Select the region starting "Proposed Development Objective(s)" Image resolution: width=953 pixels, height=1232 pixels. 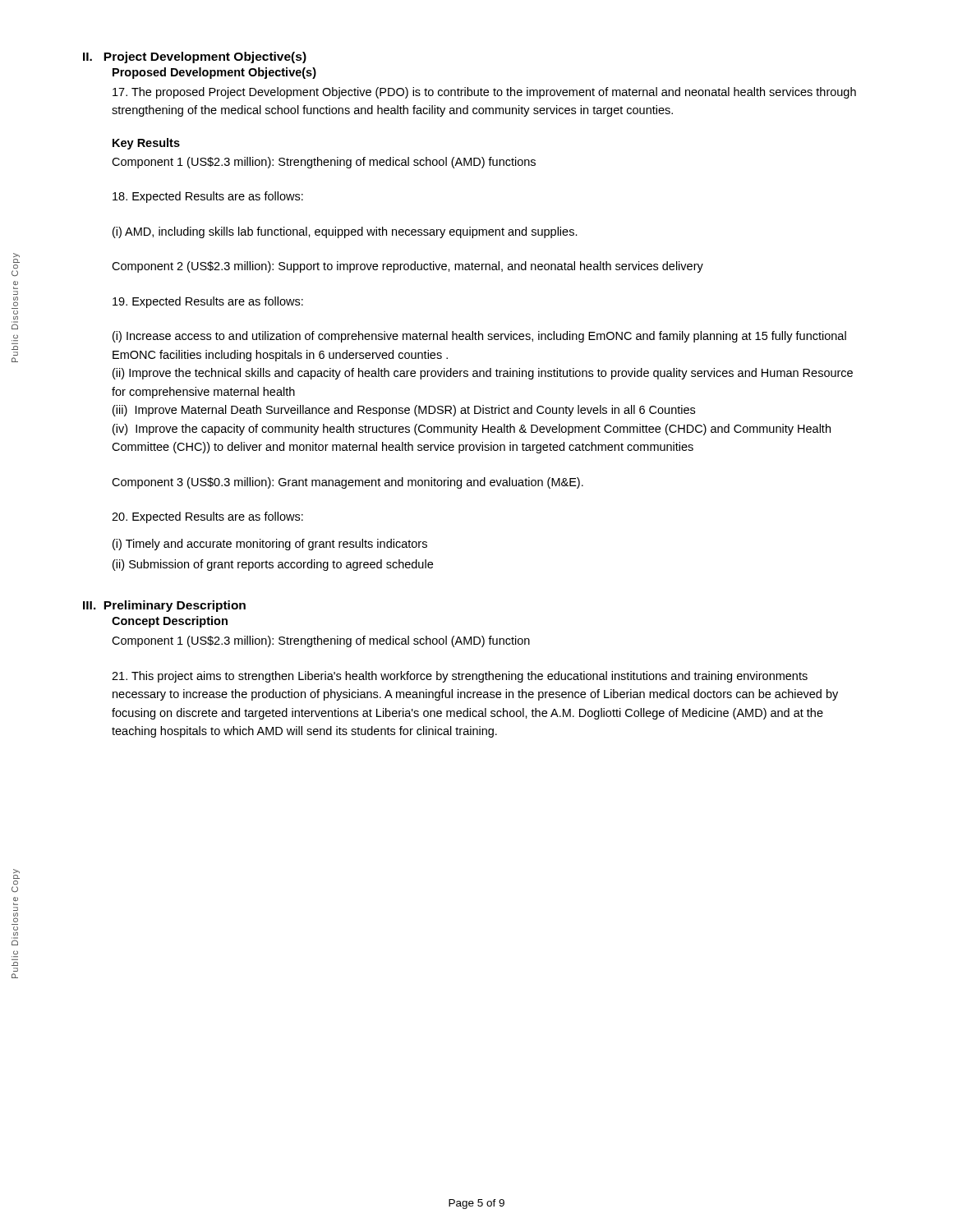[x=214, y=72]
